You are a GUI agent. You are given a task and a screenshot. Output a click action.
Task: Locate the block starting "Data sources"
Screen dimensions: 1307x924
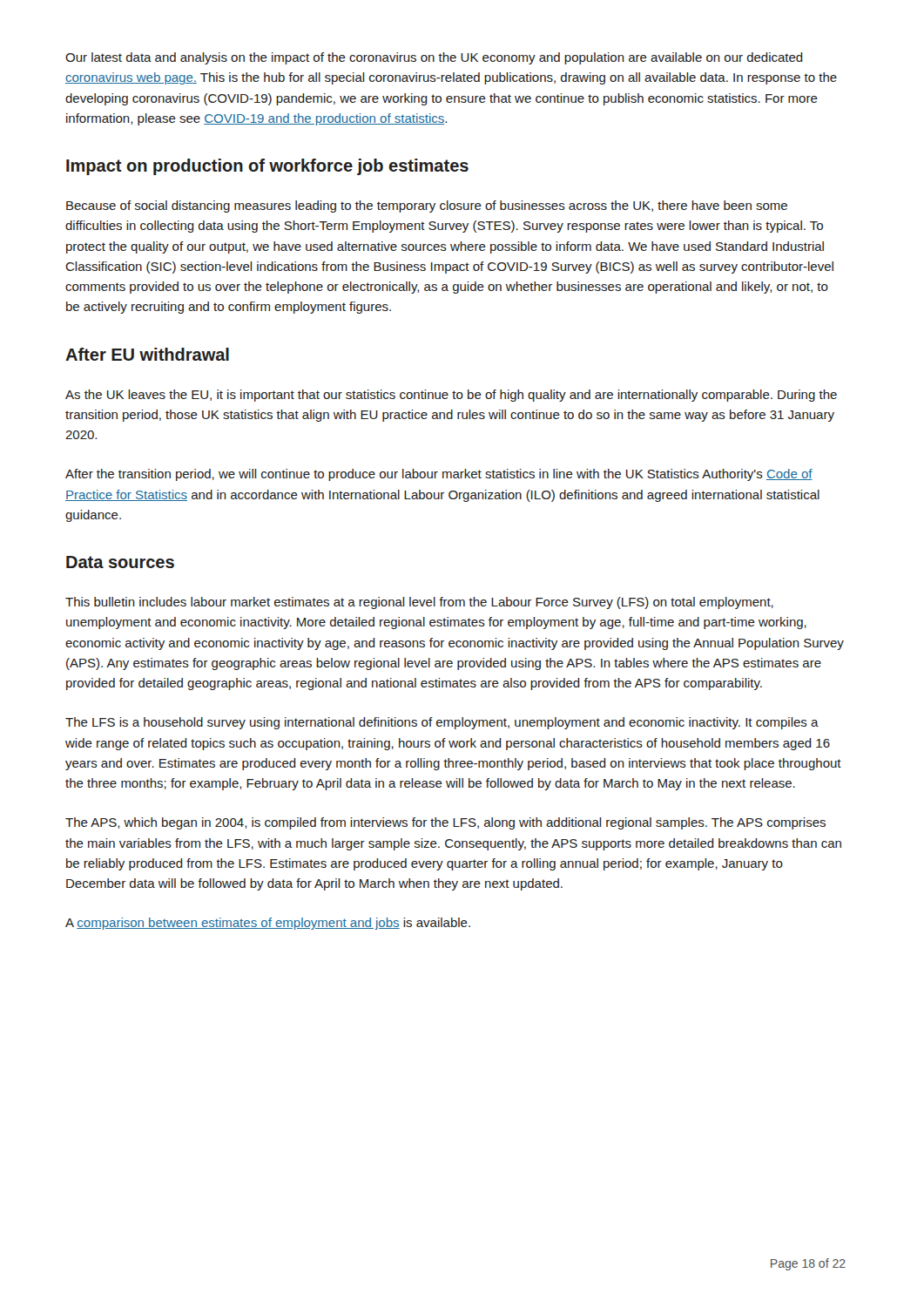coord(120,562)
